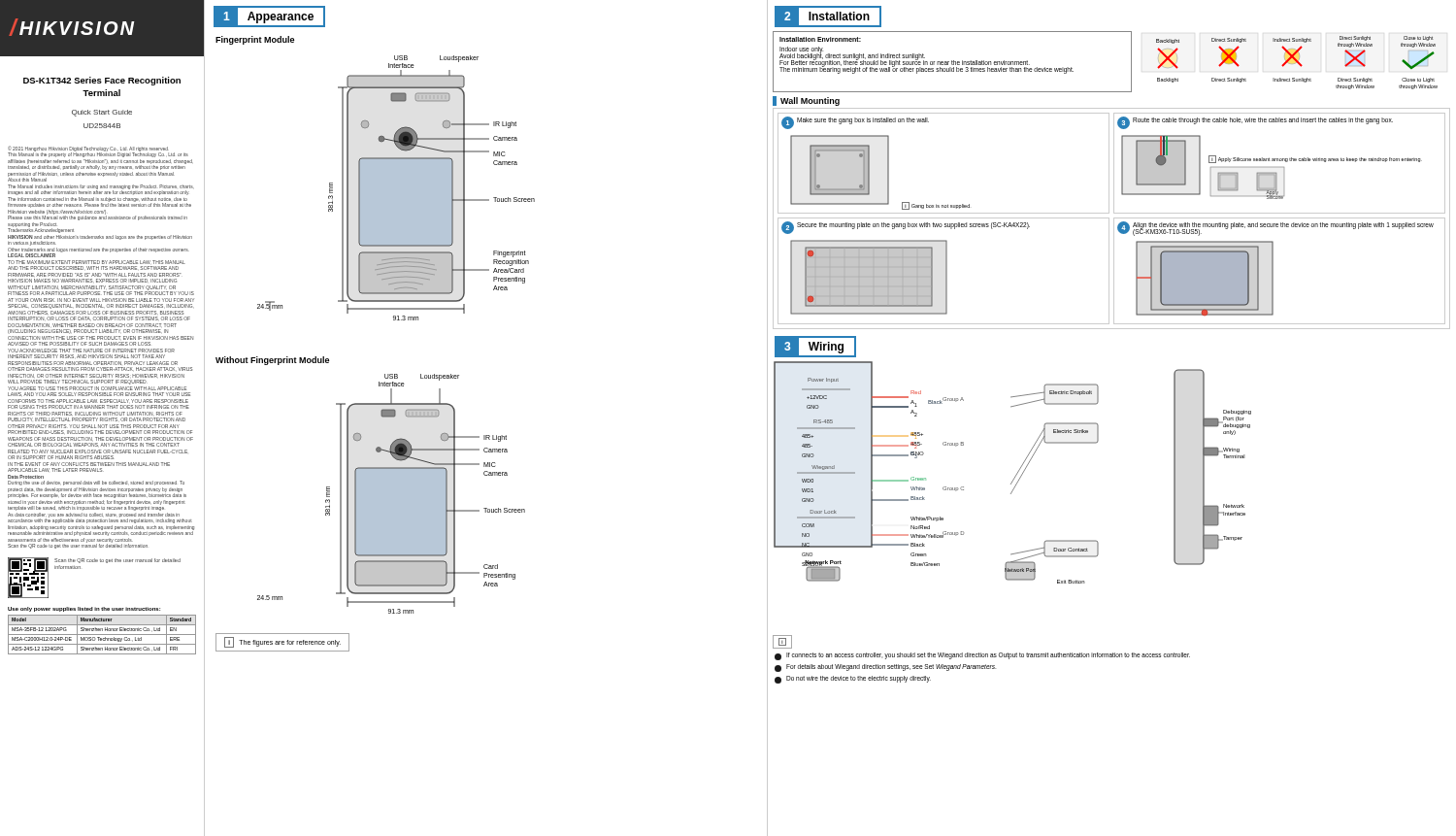Locate the section header containing "1 Appearance"

click(x=270, y=17)
